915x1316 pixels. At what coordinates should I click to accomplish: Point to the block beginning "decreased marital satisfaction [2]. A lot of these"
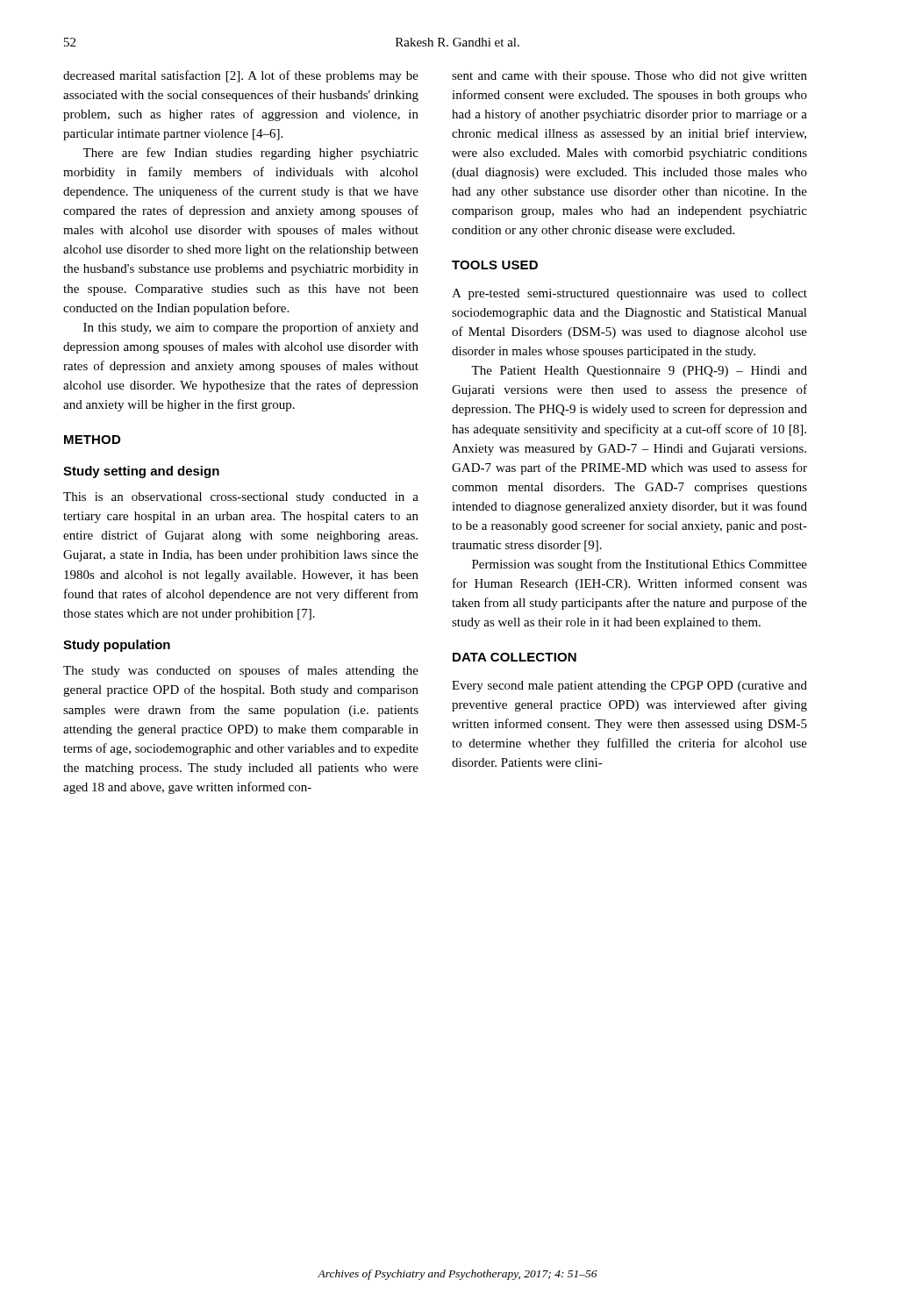(x=241, y=240)
